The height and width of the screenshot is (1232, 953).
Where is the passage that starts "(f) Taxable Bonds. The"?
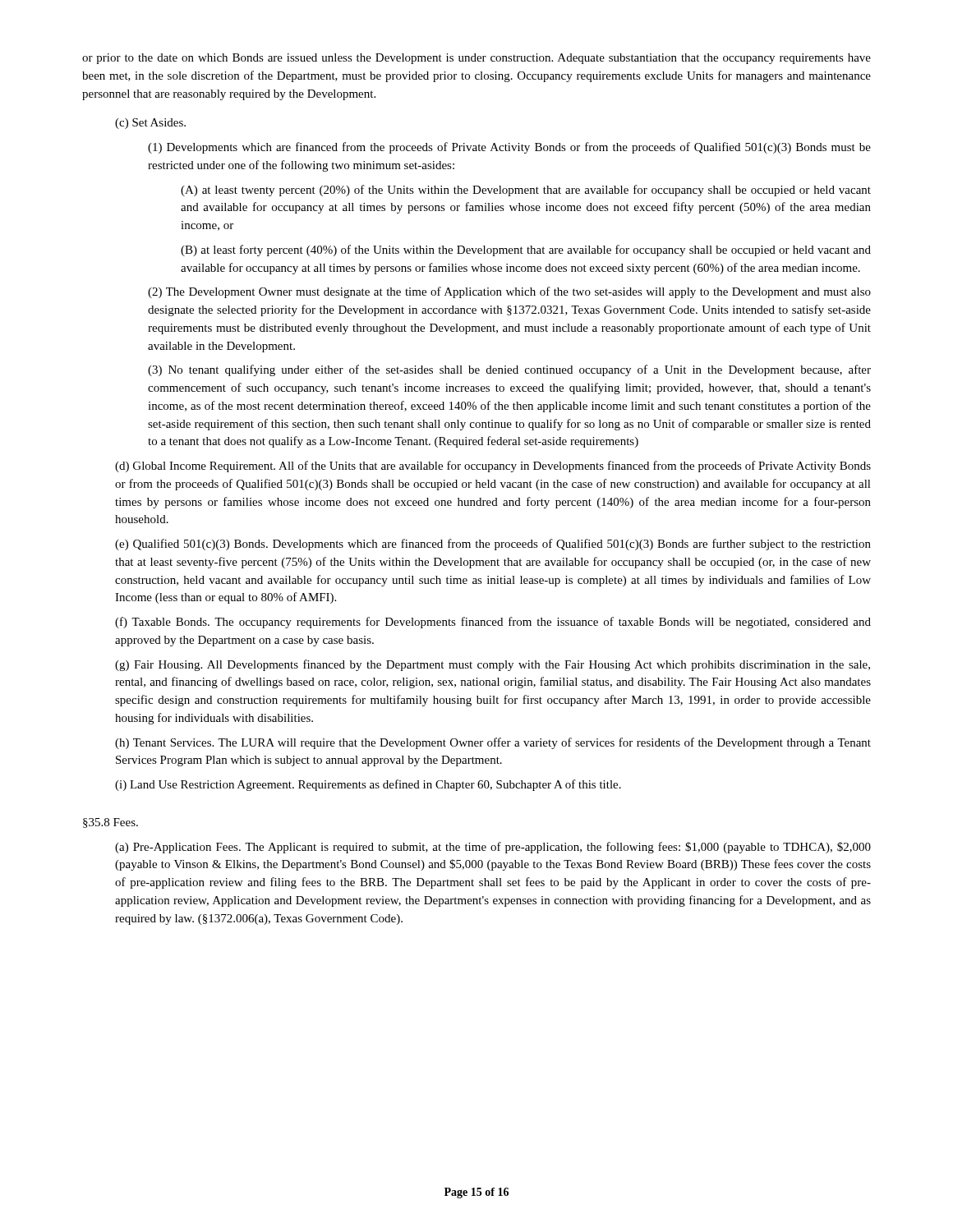pyautogui.click(x=493, y=631)
